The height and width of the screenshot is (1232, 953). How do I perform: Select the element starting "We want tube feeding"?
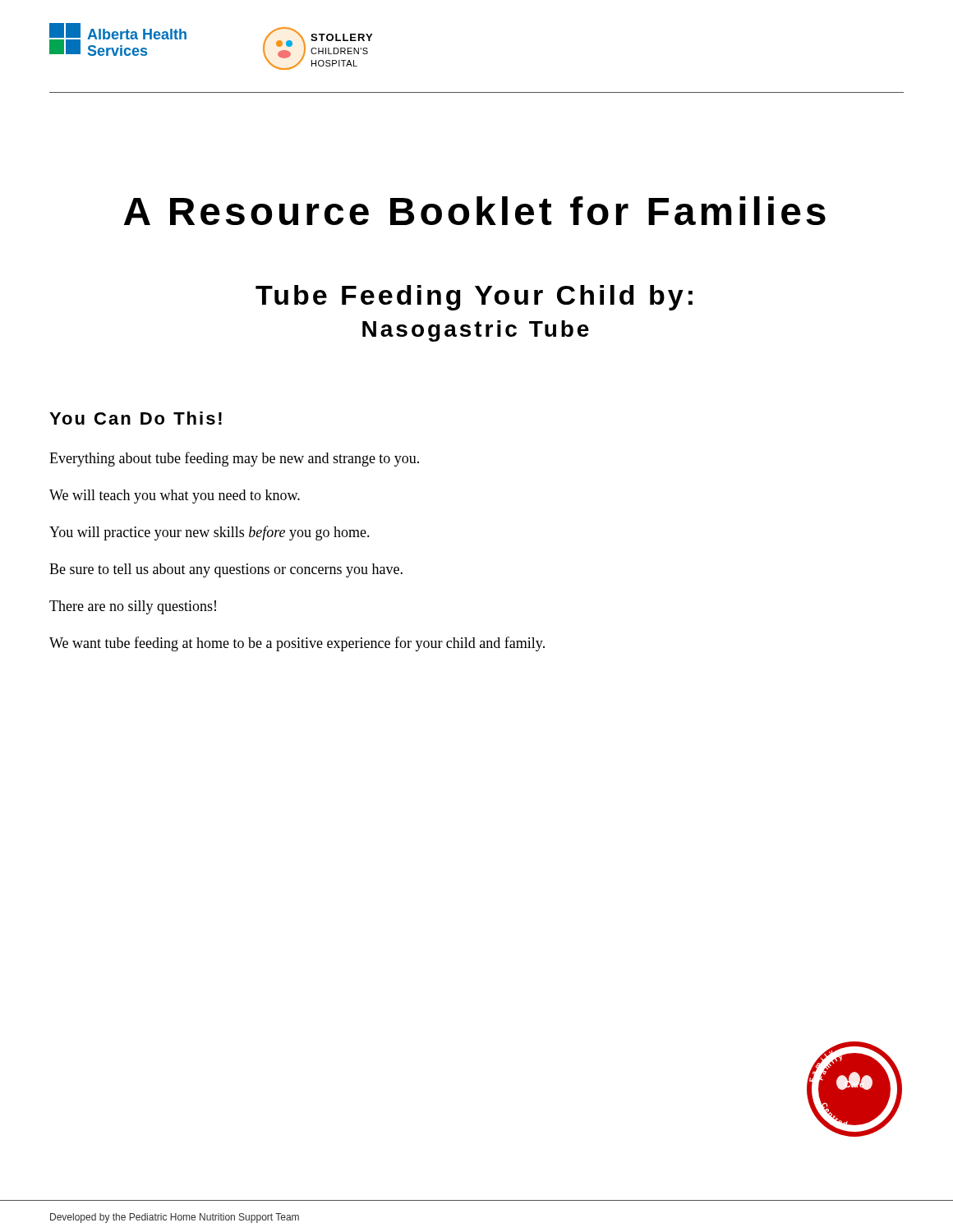297,643
